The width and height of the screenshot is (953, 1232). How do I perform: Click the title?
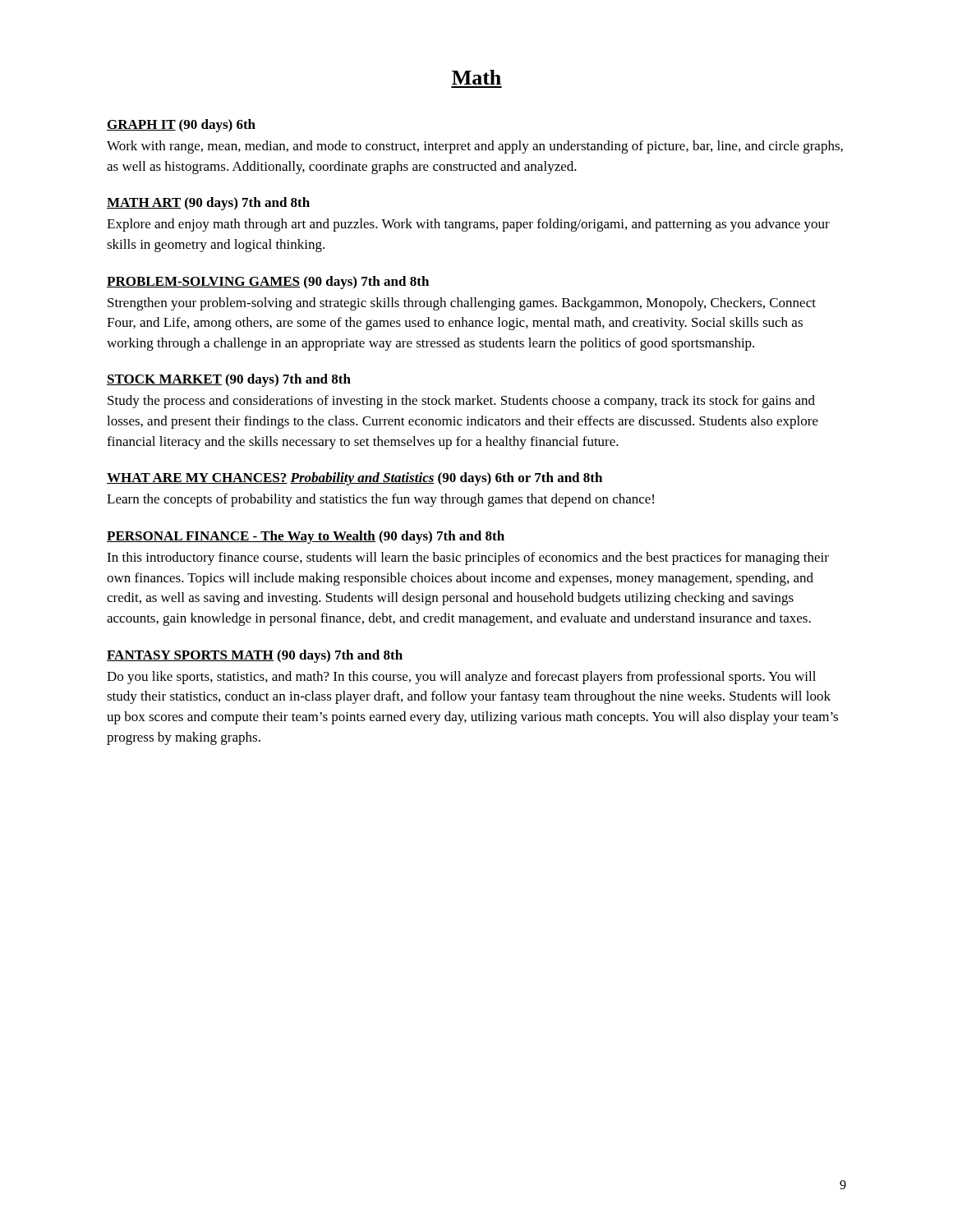476,78
